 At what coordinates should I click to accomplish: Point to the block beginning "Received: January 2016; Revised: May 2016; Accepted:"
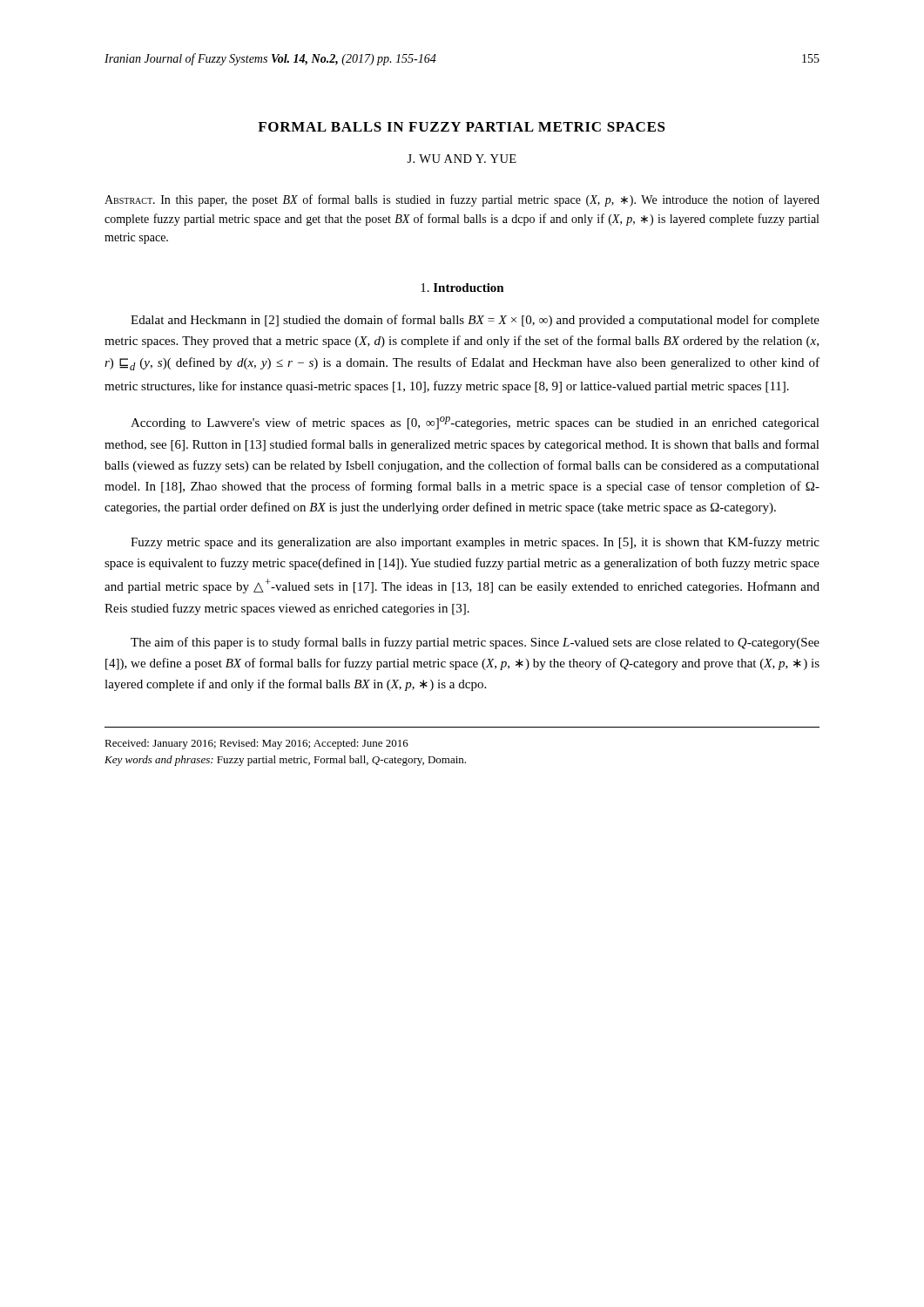286,751
